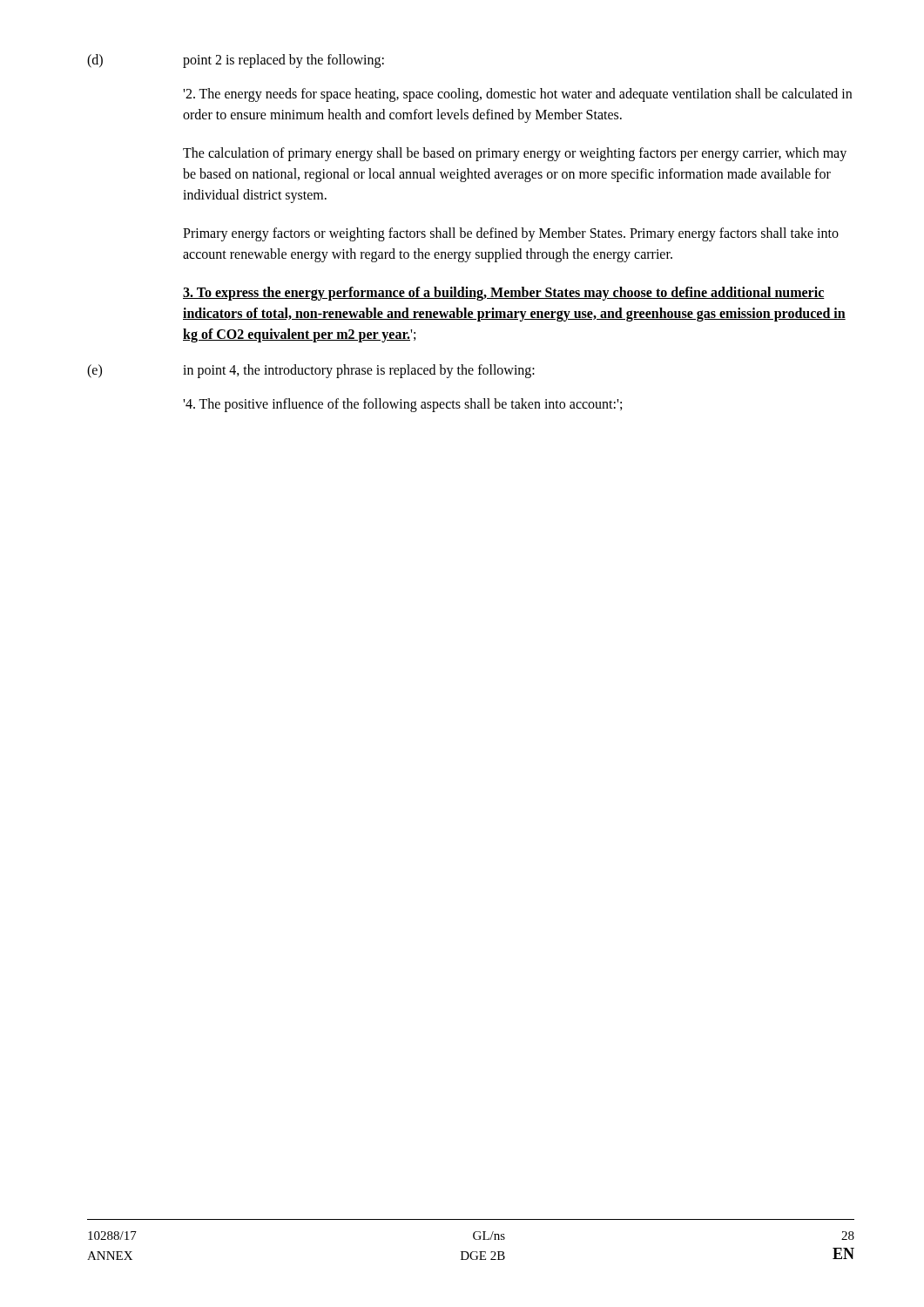924x1307 pixels.
Task: Click the passage that begins "(e) in point 4, the"
Action: click(471, 370)
